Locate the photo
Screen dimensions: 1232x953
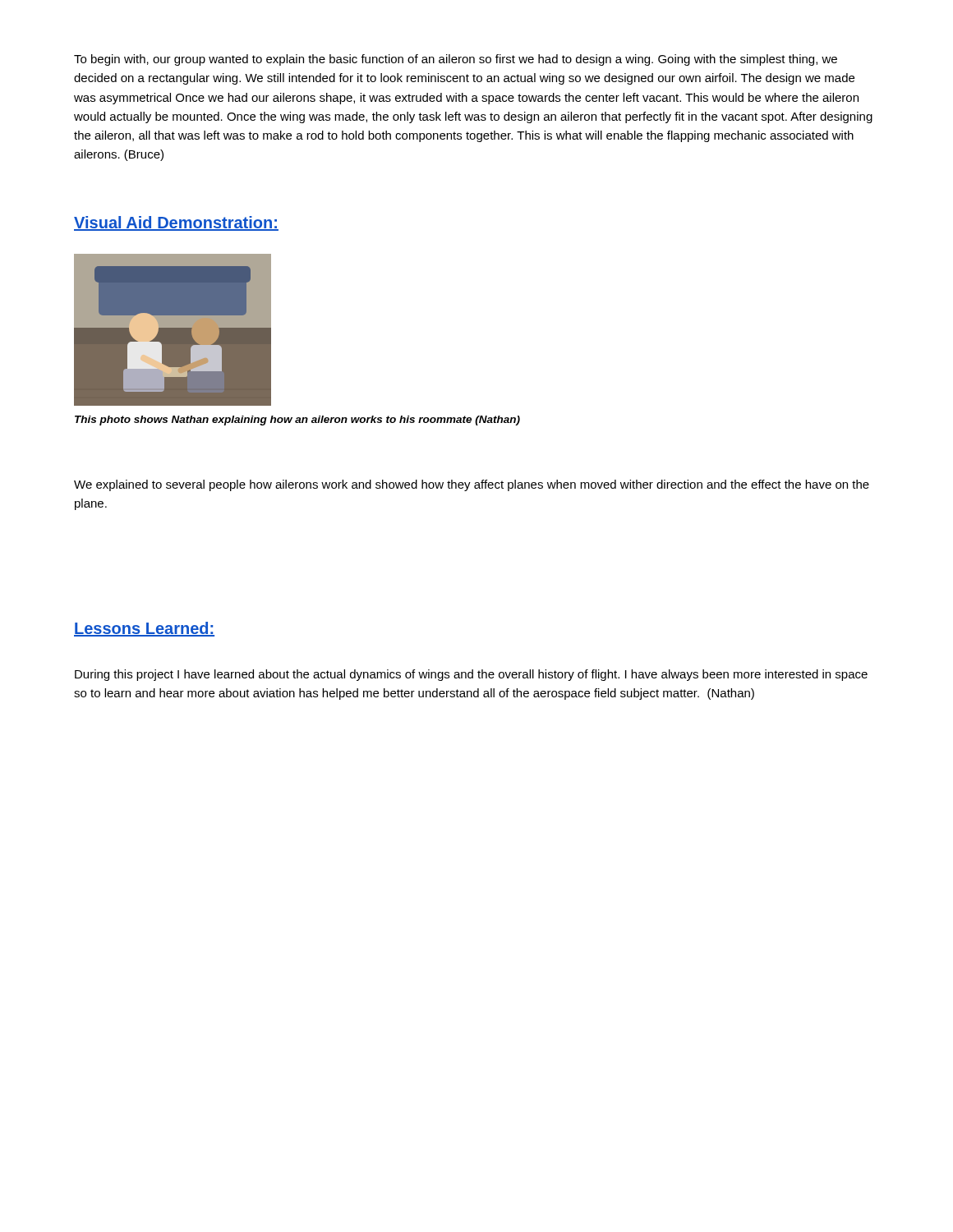click(476, 331)
